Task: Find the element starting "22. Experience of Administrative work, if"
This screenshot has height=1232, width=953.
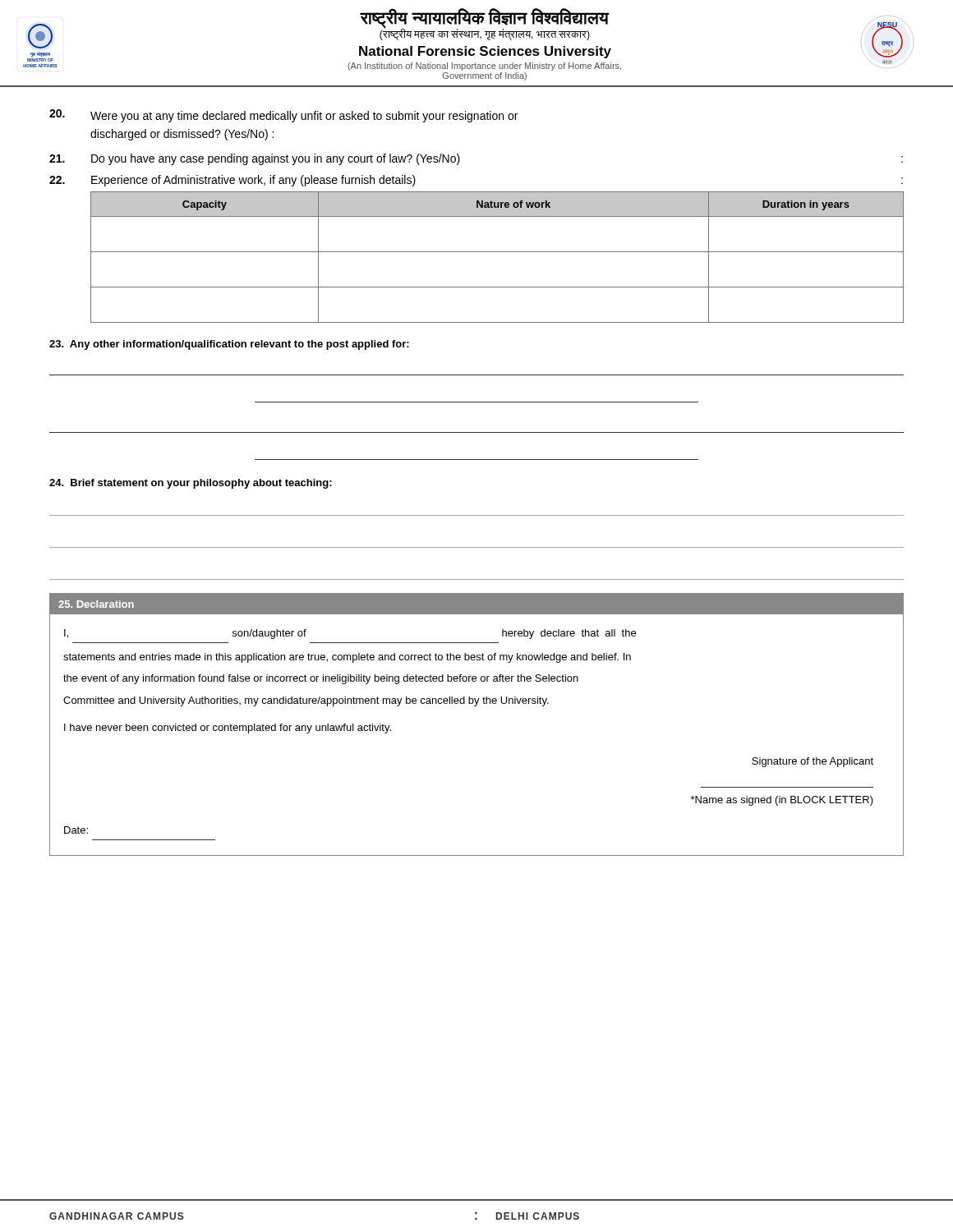Action: click(x=476, y=180)
